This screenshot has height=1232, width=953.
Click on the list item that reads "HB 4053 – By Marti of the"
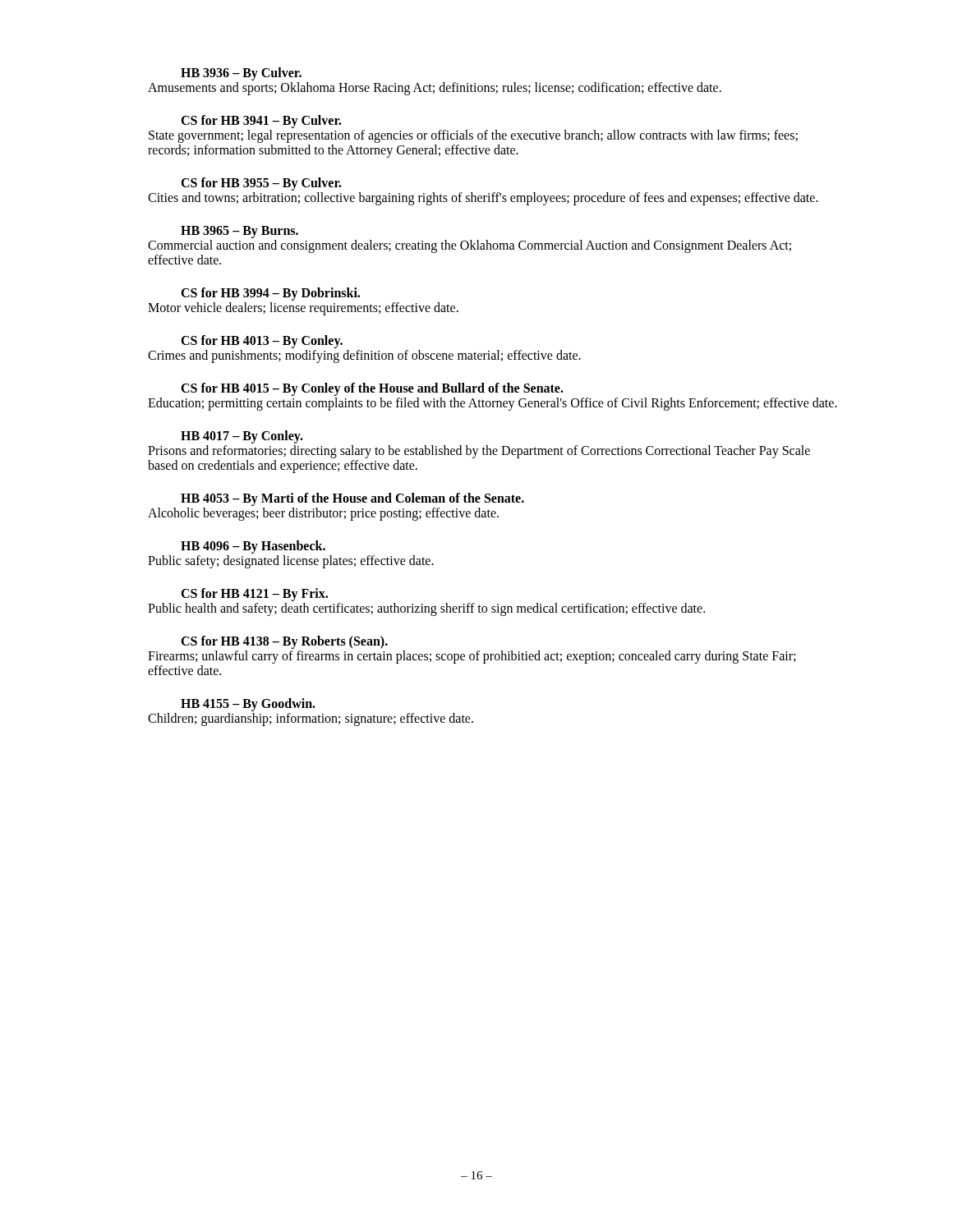(493, 506)
